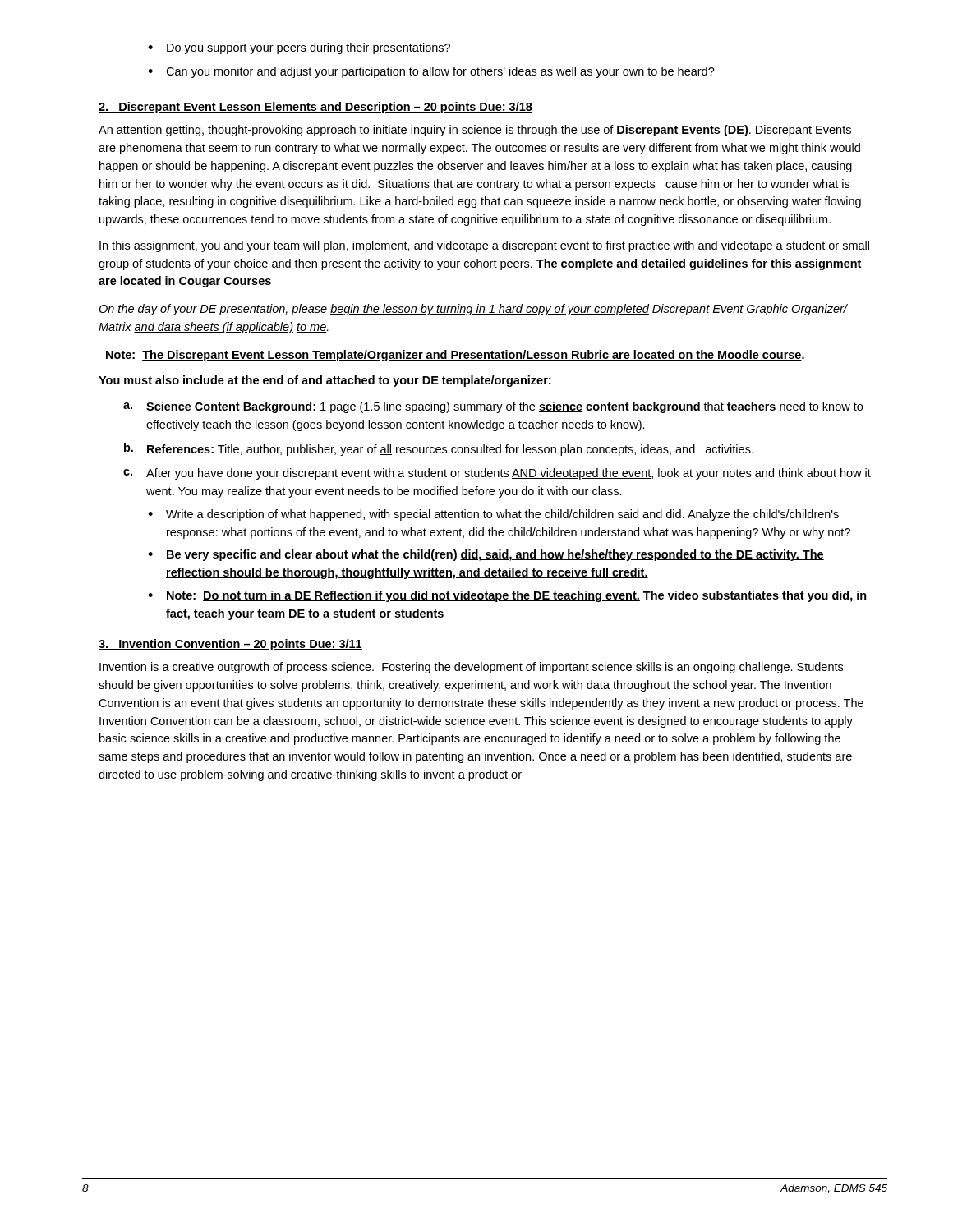The width and height of the screenshot is (953, 1232).
Task: Find the list item containing "• Write a description"
Action: pyautogui.click(x=509, y=524)
